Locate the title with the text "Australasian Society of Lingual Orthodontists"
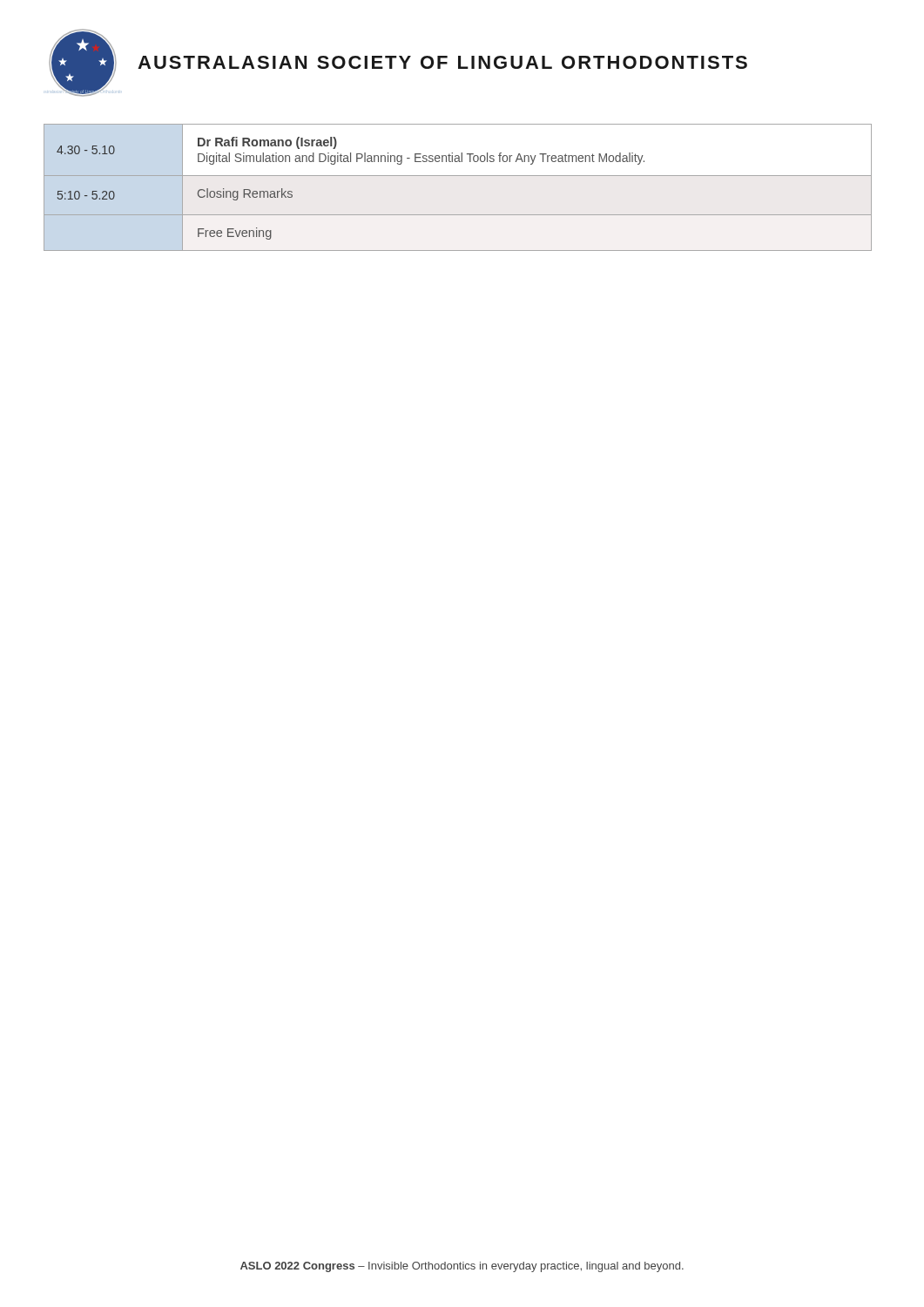The image size is (924, 1307). 444,62
